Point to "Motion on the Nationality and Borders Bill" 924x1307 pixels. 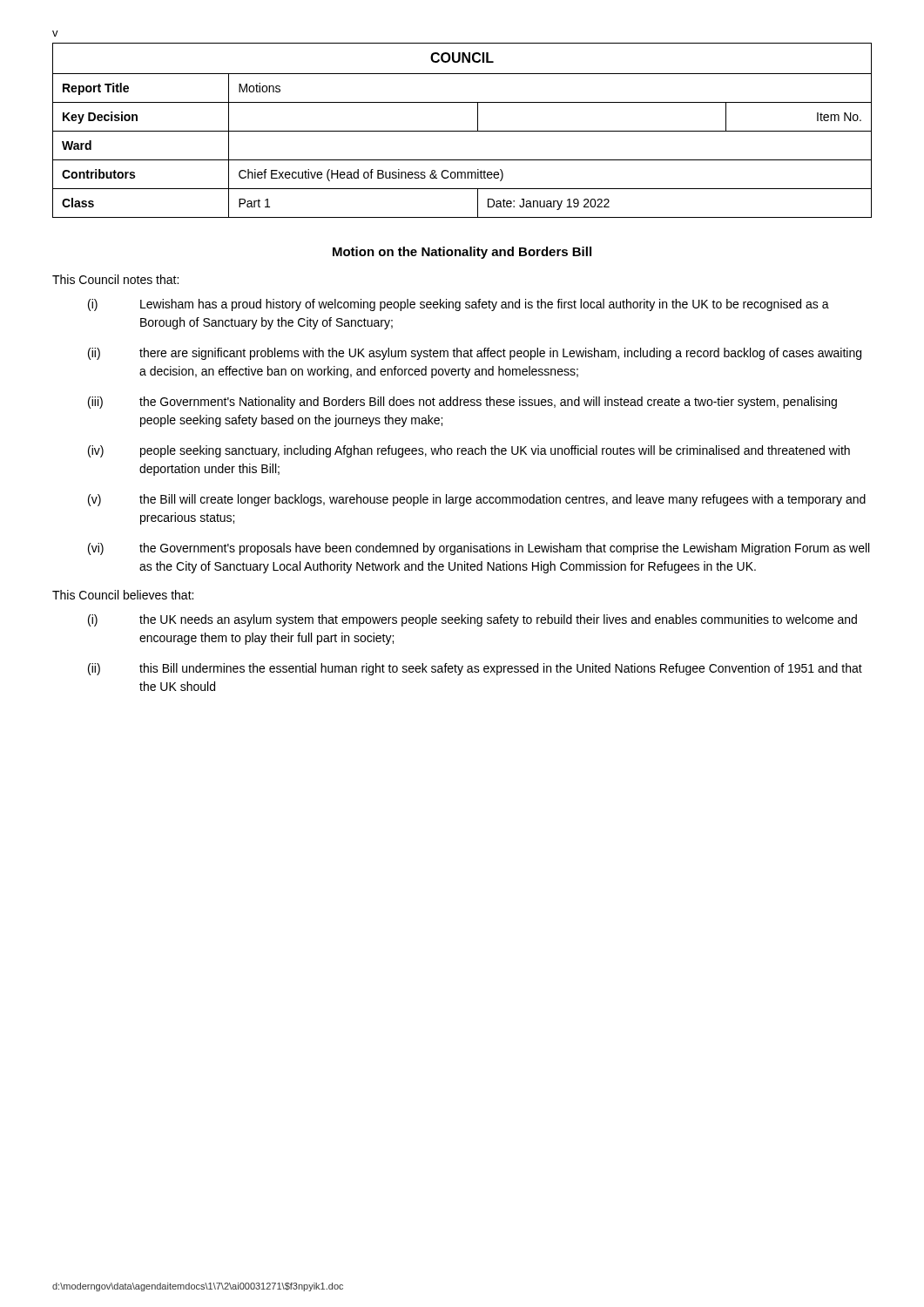pos(462,251)
